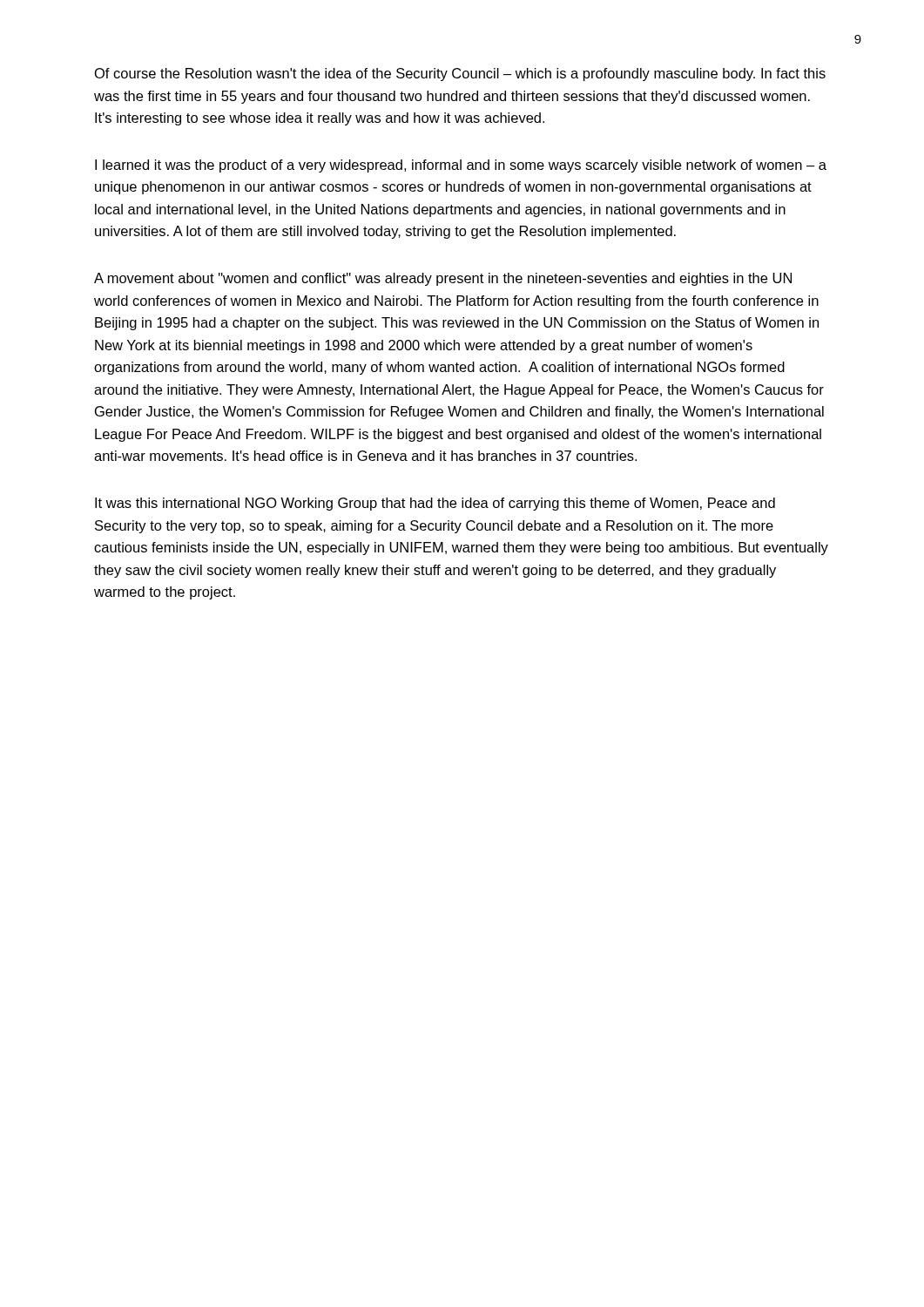Navigate to the passage starting "I learned it was the product of a"

(460, 198)
